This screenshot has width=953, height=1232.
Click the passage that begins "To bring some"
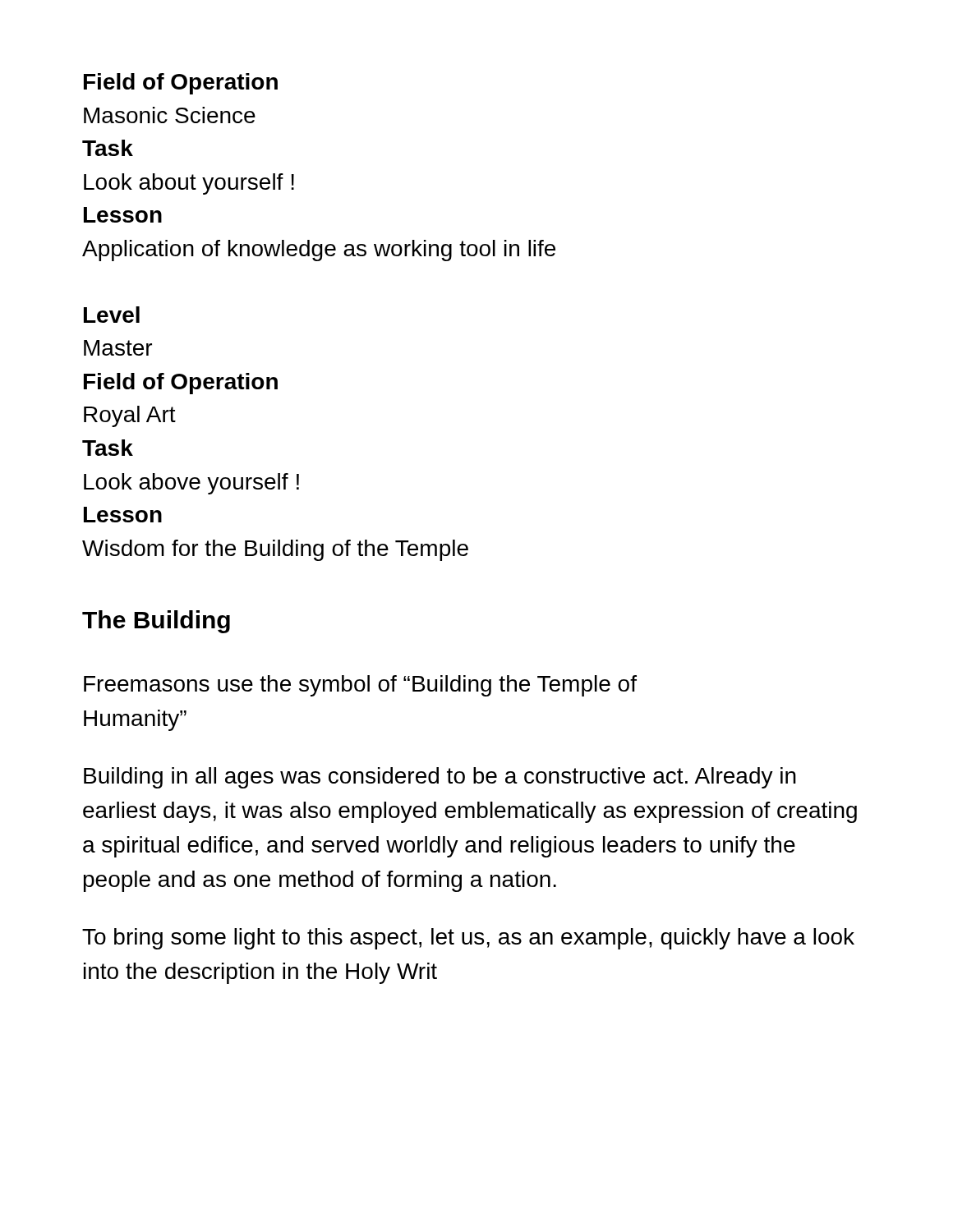click(x=468, y=954)
